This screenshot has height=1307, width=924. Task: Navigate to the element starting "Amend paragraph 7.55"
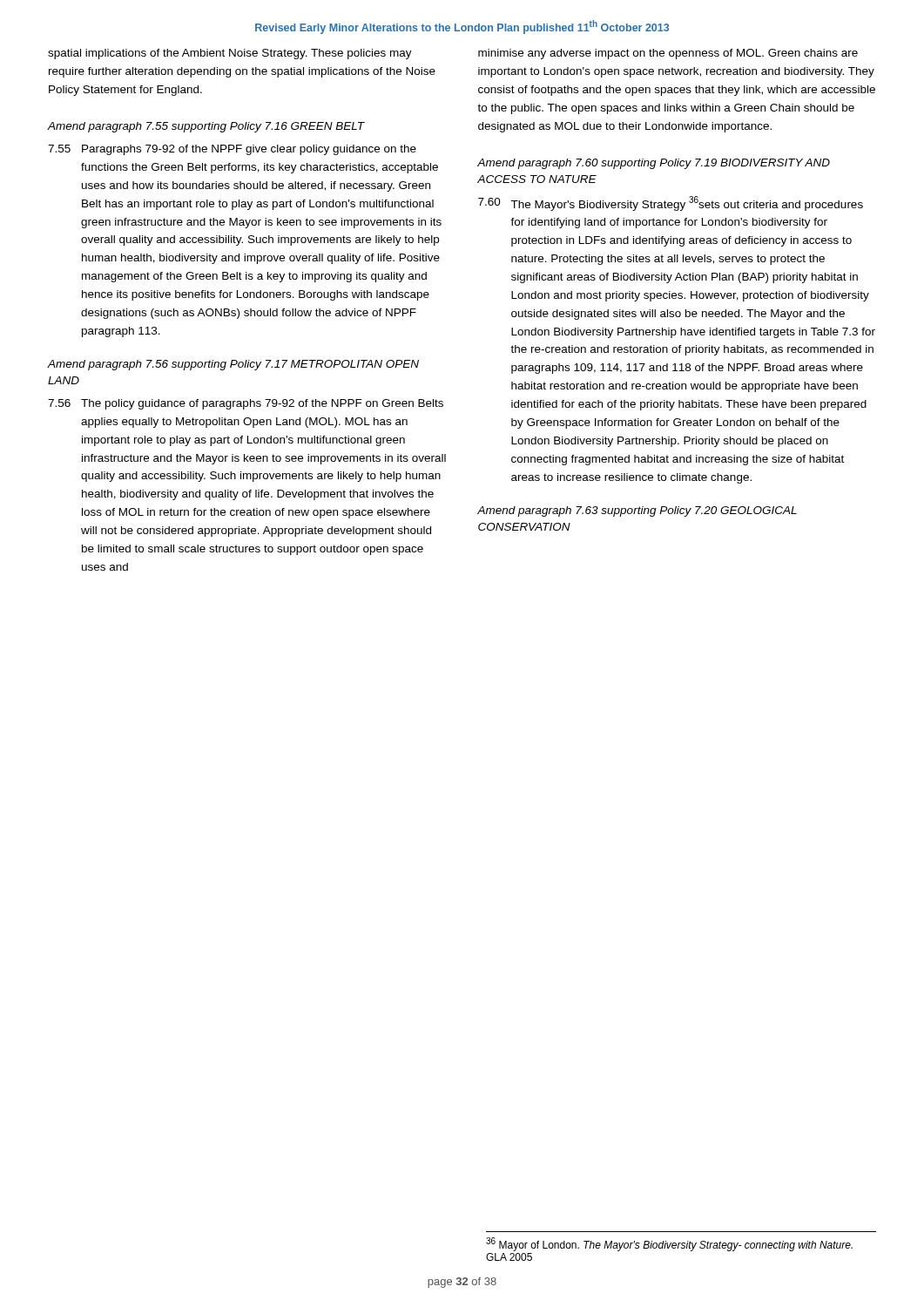206,126
